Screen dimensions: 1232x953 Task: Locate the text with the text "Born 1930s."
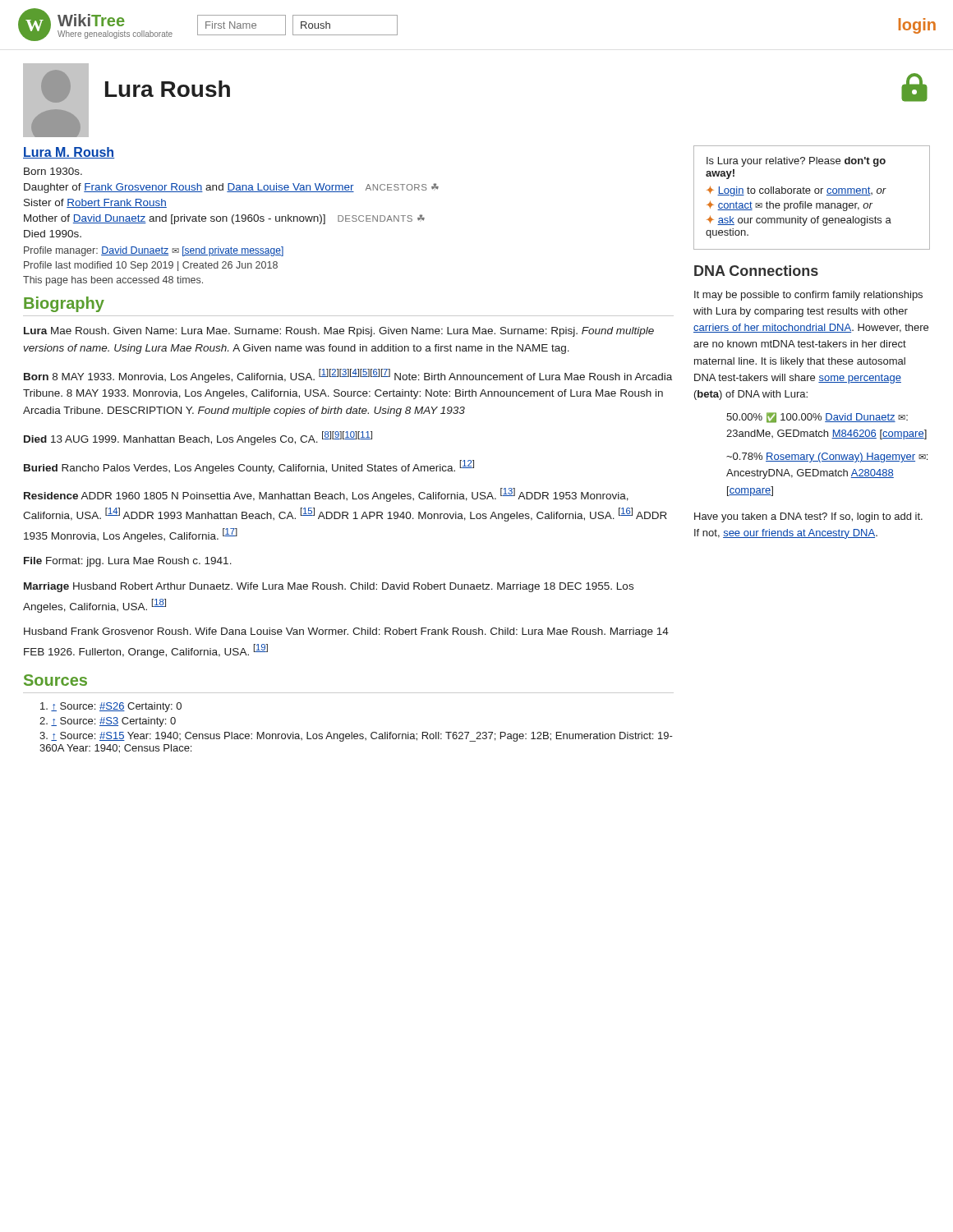[x=53, y=171]
